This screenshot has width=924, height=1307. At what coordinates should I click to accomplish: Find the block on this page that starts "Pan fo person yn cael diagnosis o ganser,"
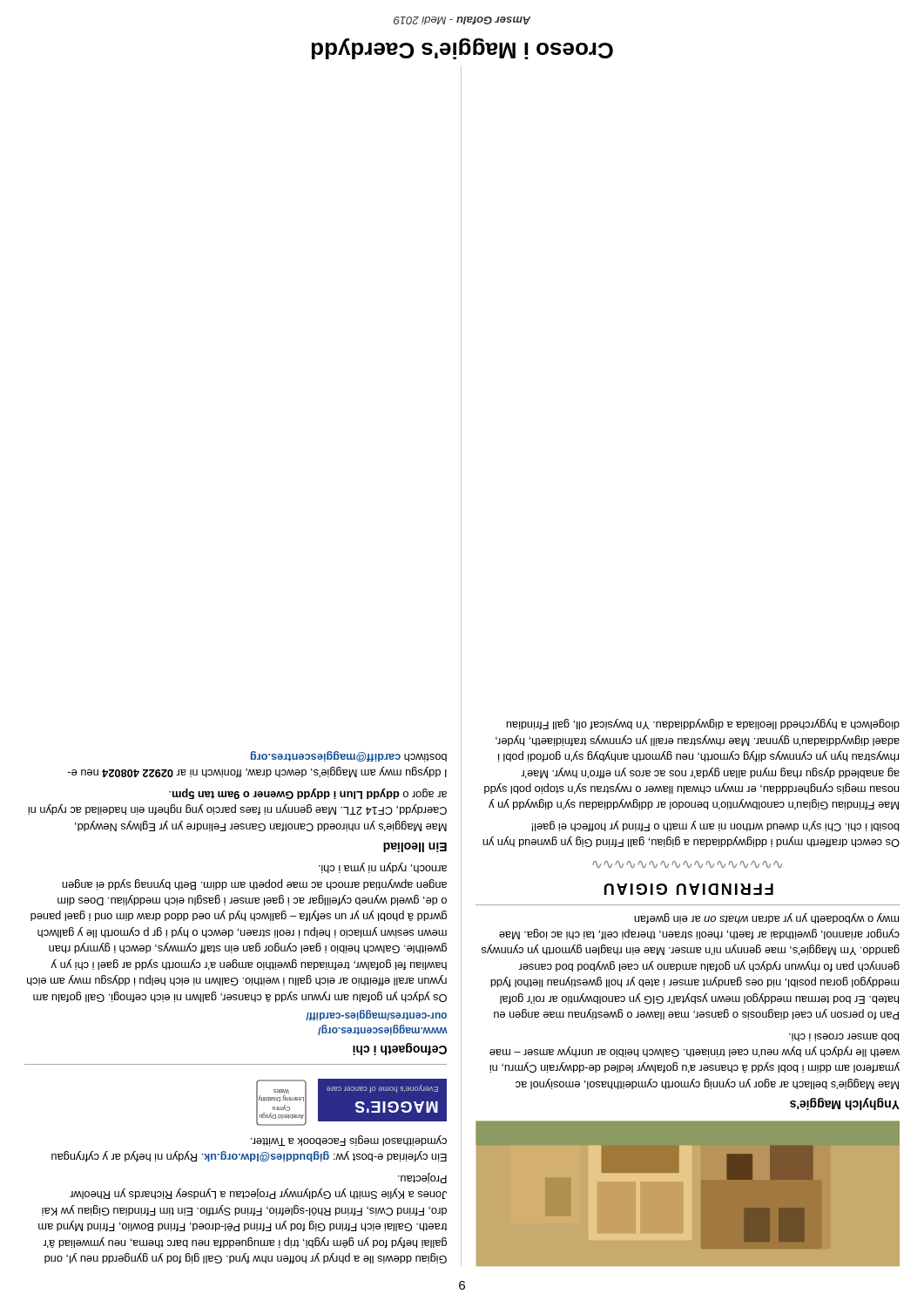688,967
